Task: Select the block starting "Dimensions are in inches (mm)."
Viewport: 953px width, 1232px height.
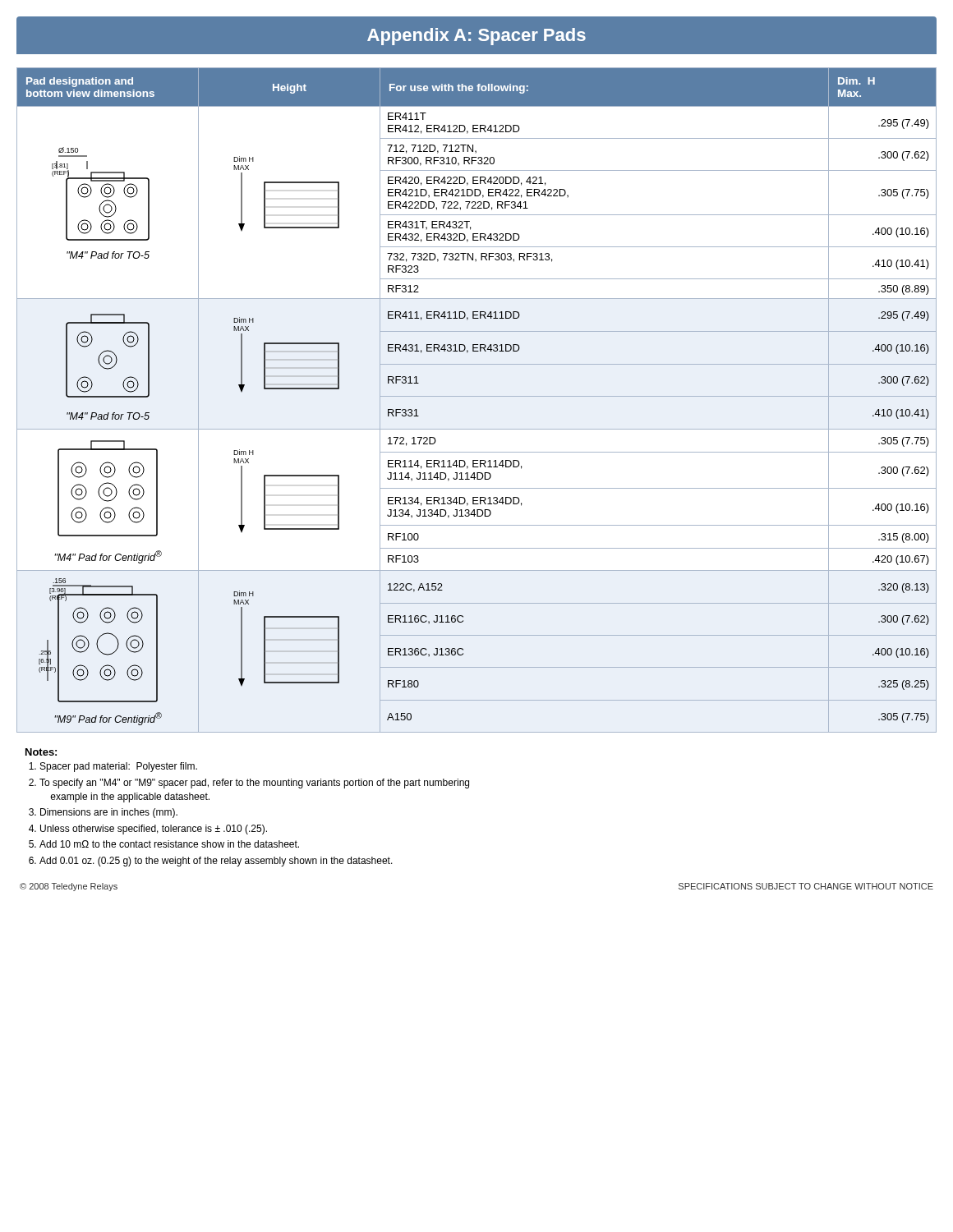Action: [109, 813]
